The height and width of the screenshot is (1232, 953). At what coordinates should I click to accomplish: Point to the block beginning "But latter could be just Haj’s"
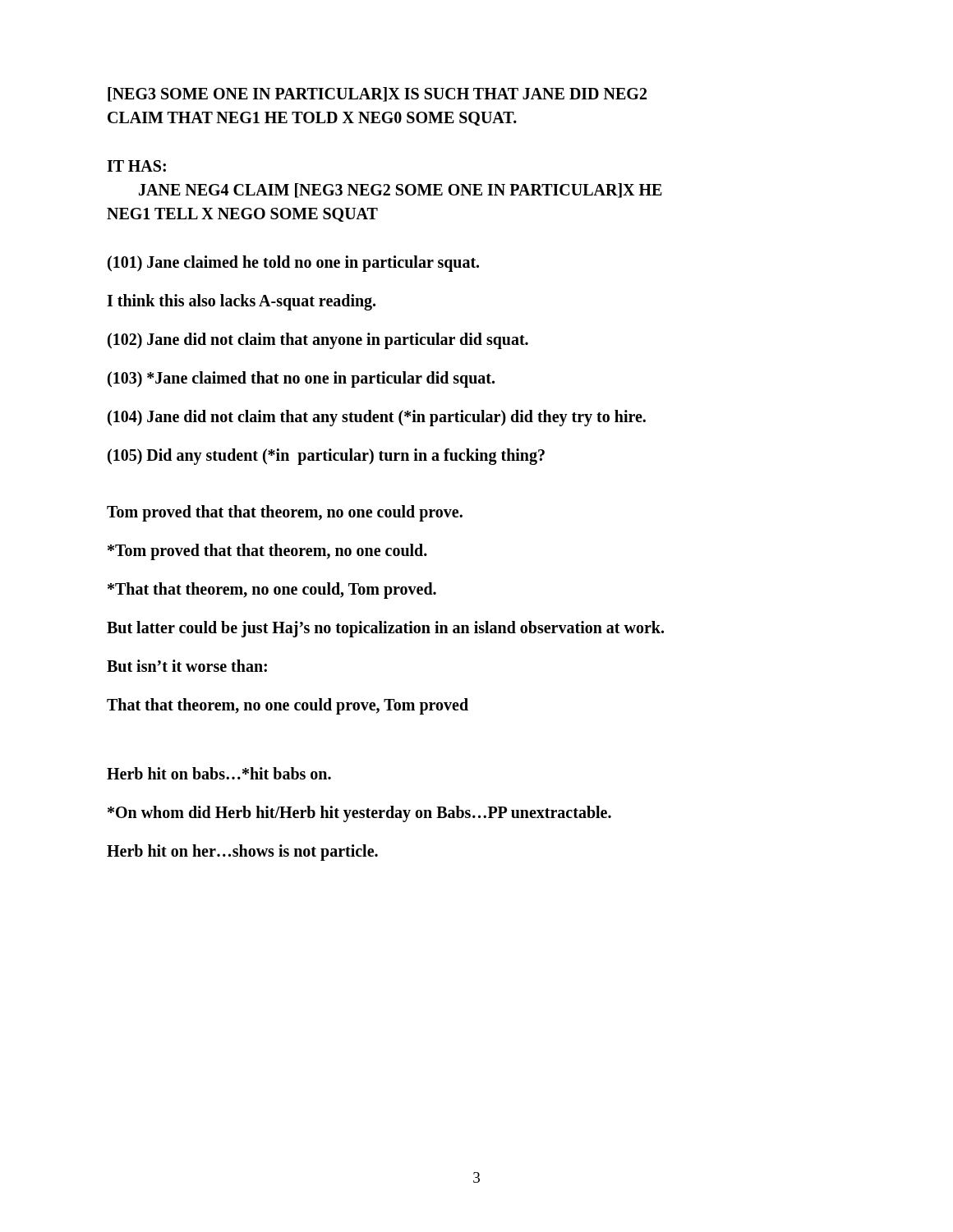(x=476, y=628)
